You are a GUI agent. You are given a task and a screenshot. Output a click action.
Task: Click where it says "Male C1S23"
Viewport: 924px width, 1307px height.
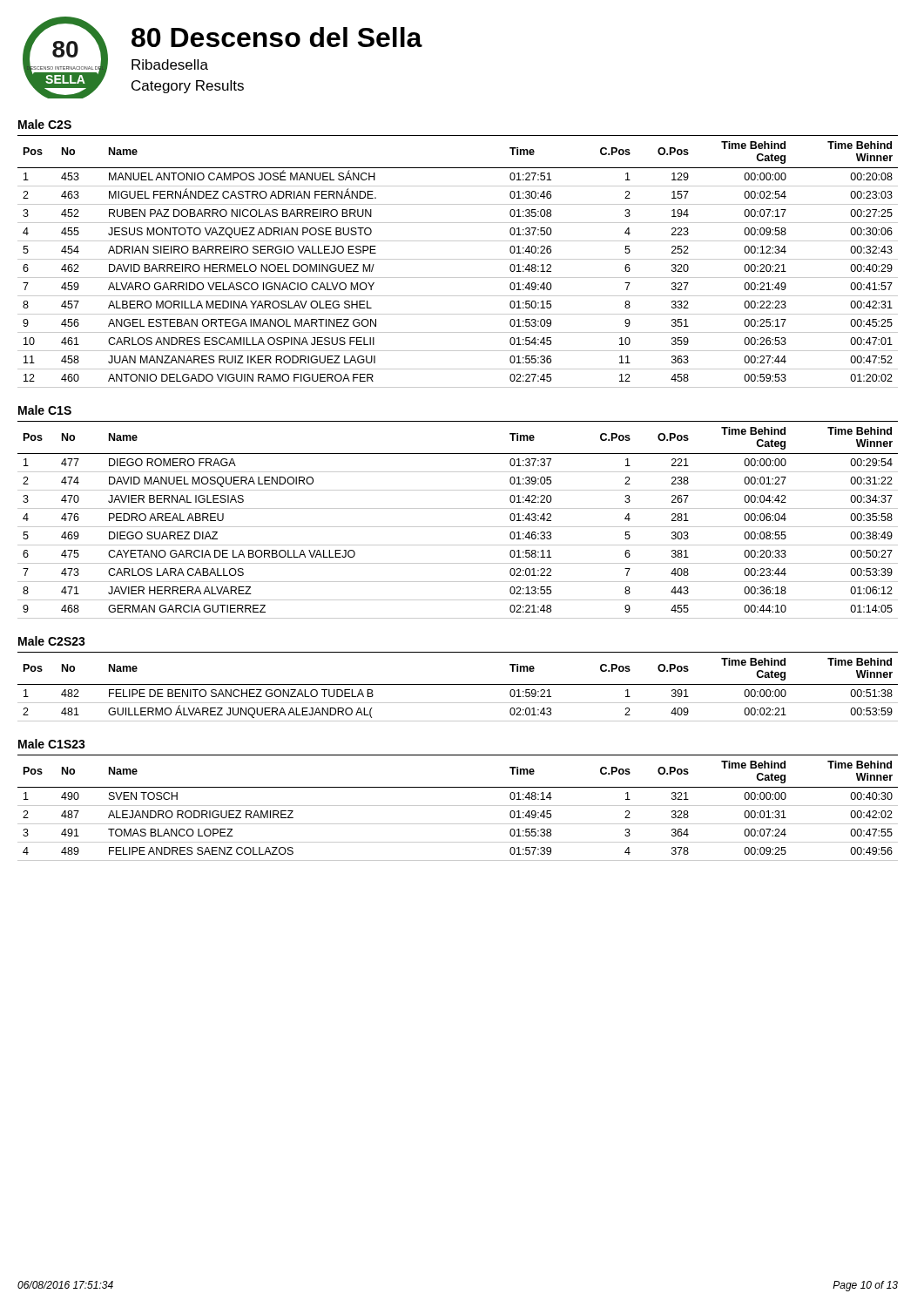(x=51, y=744)
